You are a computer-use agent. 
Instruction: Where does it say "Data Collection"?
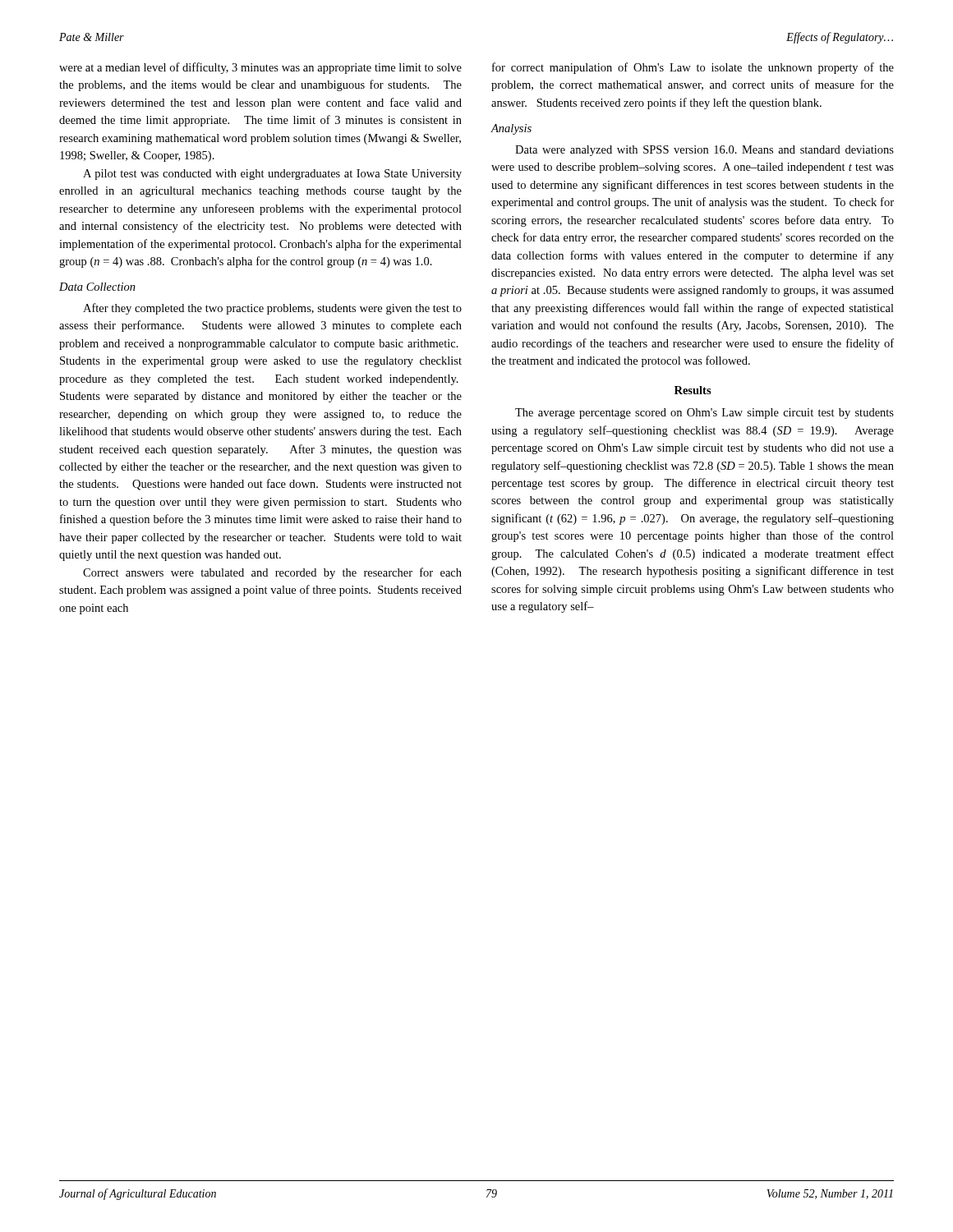97,287
